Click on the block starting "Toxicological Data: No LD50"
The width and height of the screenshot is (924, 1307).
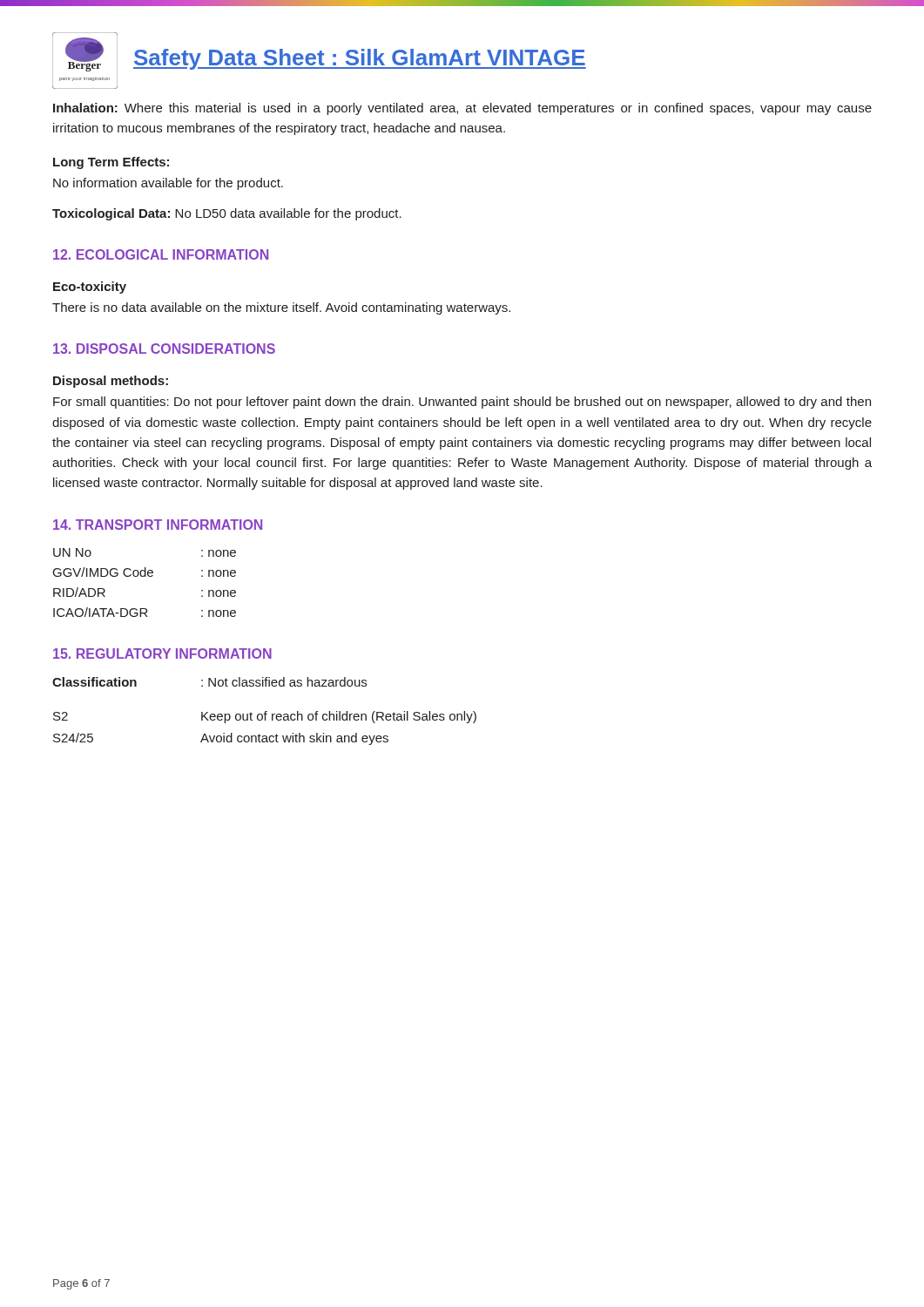(x=227, y=213)
